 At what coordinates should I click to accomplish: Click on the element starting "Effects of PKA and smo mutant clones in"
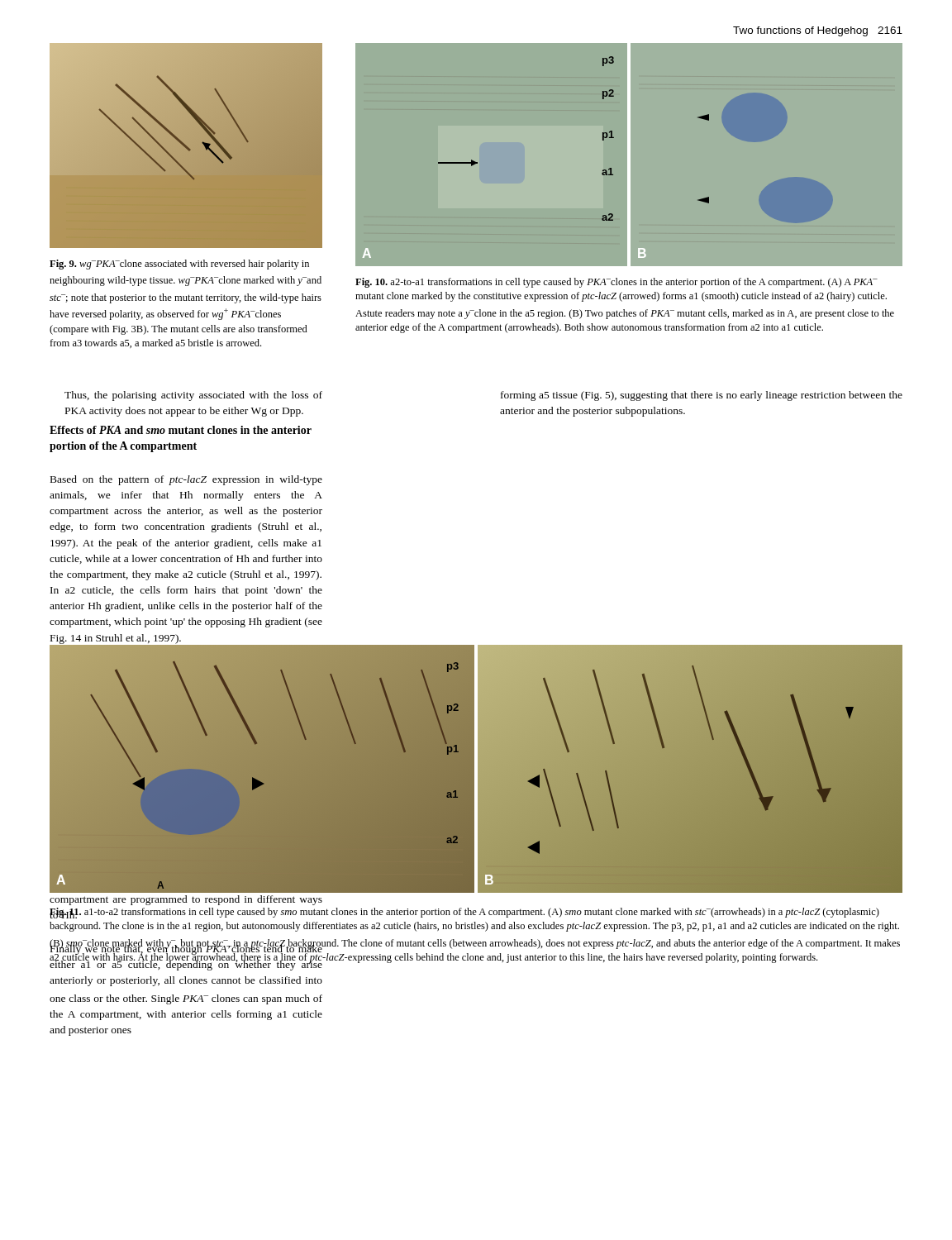tap(180, 438)
